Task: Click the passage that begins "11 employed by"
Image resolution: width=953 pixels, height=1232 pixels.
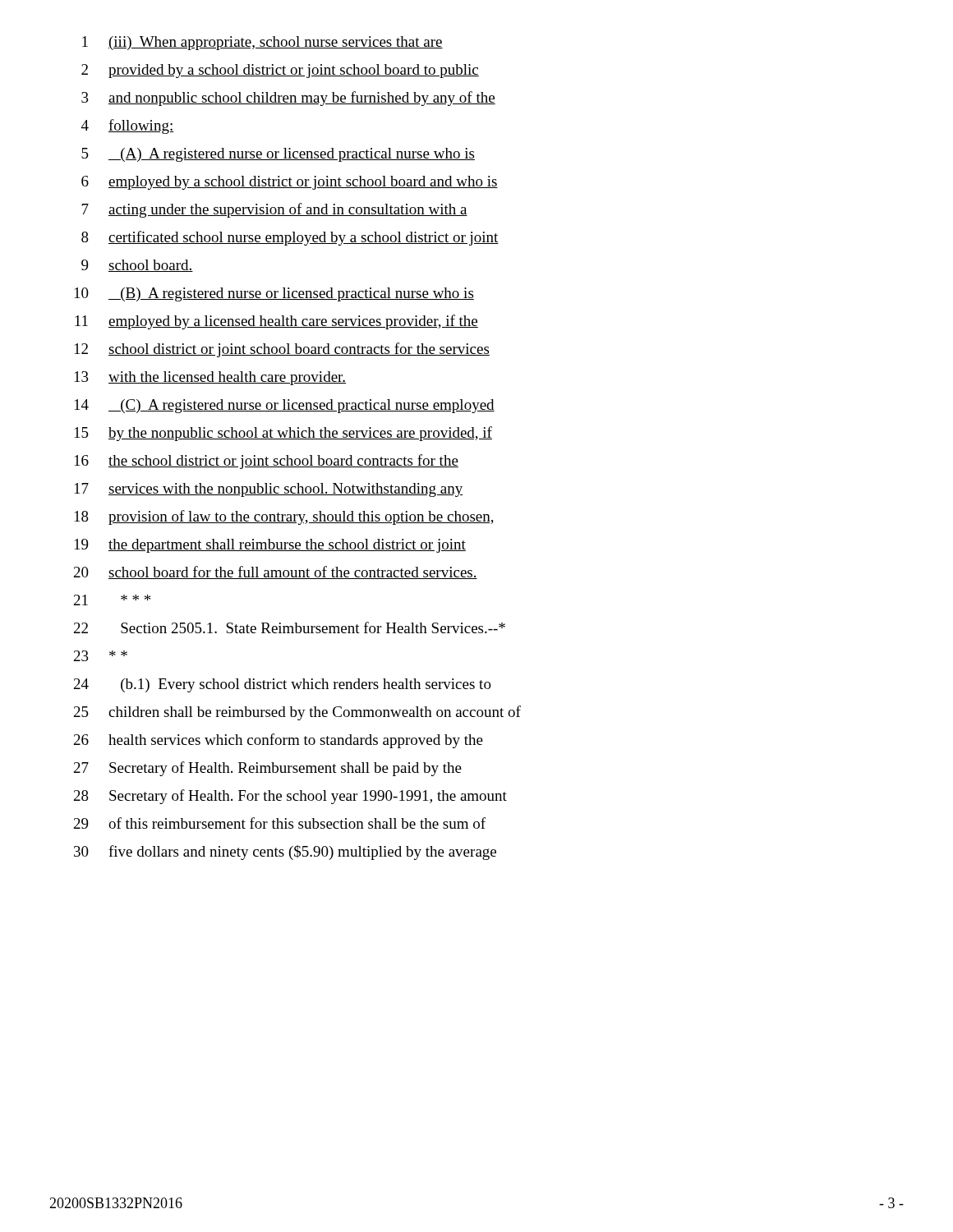Action: pos(476,321)
